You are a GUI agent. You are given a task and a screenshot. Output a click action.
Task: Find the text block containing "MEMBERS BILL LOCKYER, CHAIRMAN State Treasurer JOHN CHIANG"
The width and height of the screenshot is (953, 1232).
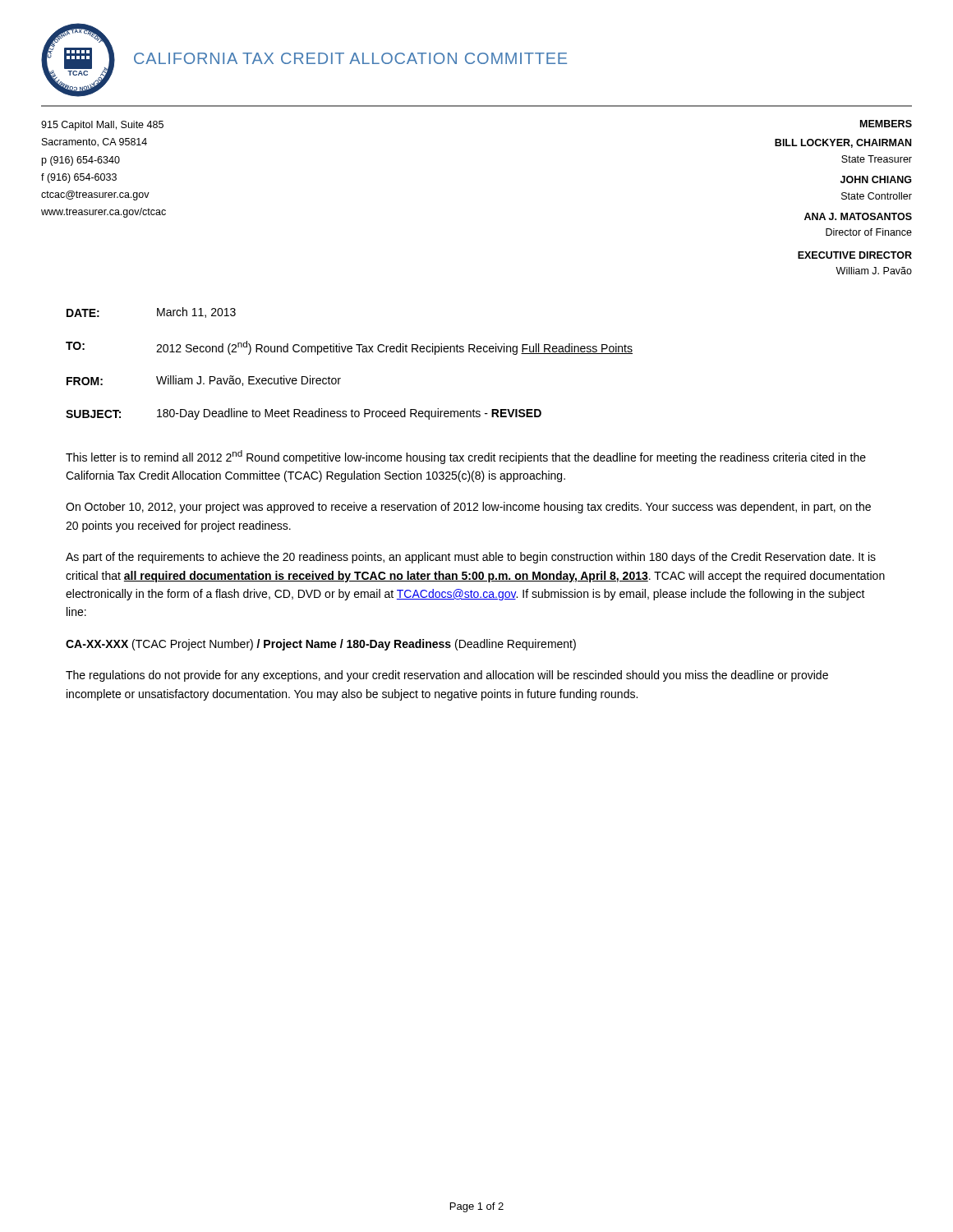click(x=886, y=124)
